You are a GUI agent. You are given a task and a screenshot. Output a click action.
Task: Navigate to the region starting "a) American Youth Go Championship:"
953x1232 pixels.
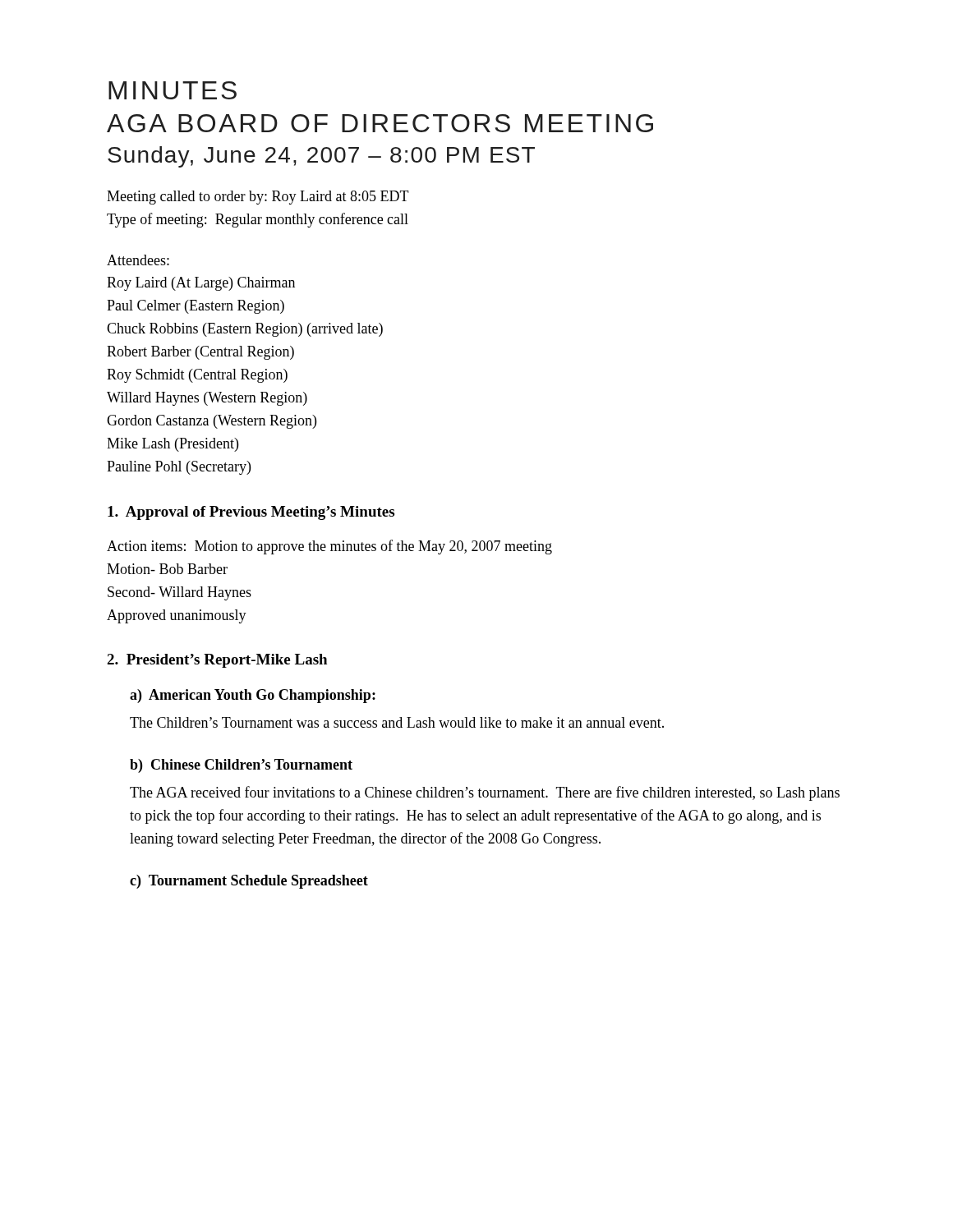(253, 695)
